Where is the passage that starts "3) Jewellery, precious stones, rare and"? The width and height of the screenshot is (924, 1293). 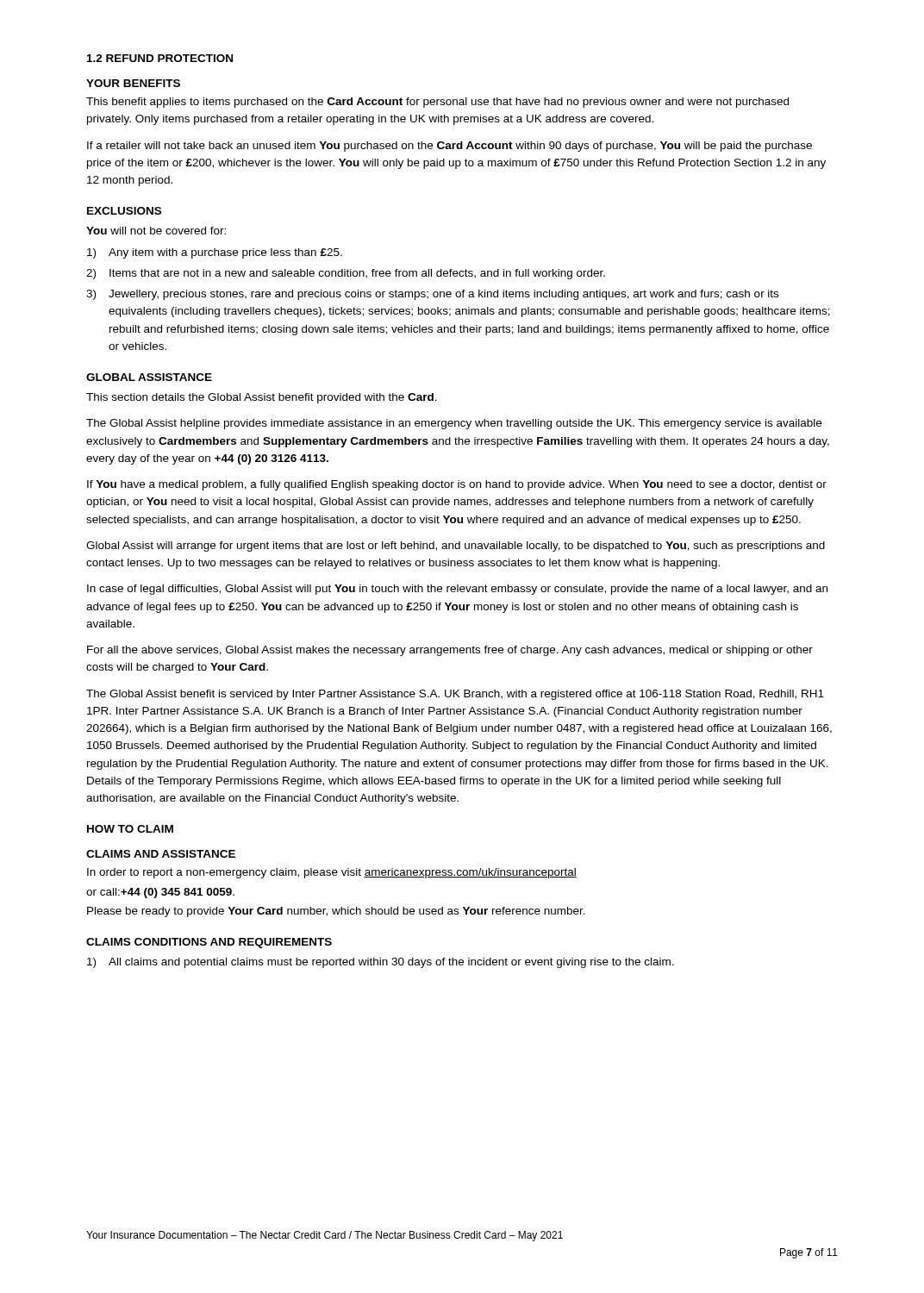point(462,320)
